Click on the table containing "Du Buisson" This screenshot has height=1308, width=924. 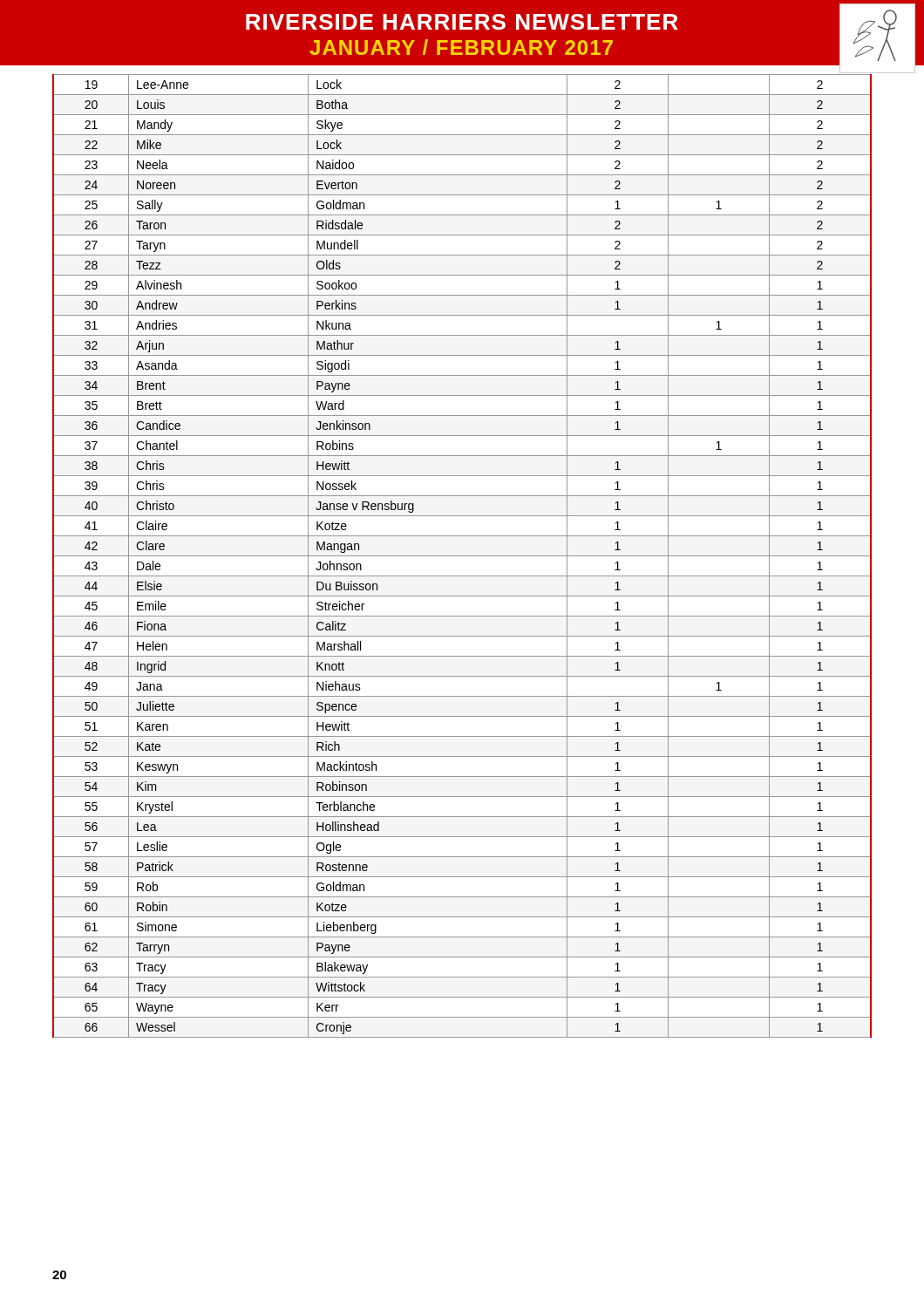[x=462, y=556]
